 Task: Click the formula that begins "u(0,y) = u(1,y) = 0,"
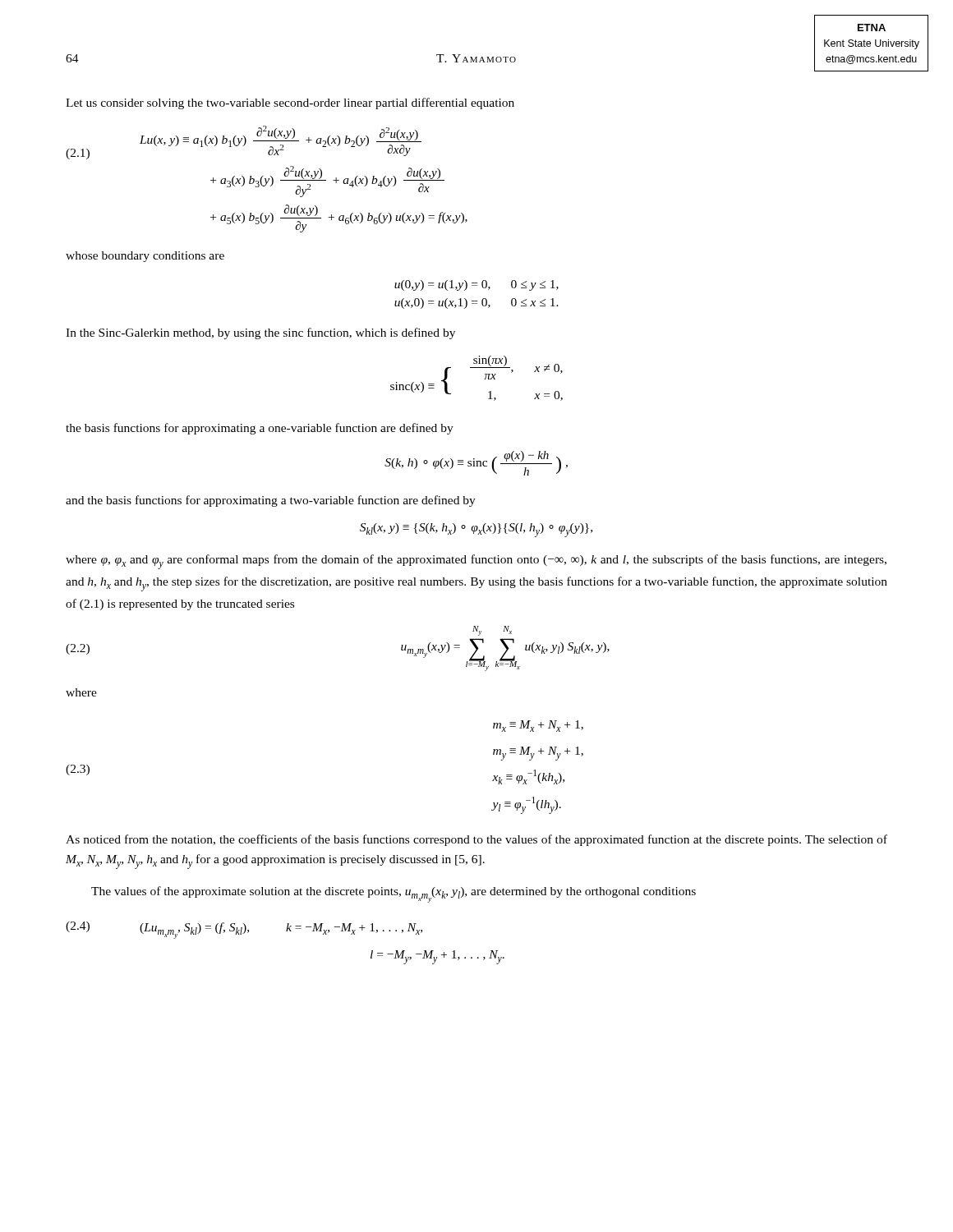click(x=476, y=293)
